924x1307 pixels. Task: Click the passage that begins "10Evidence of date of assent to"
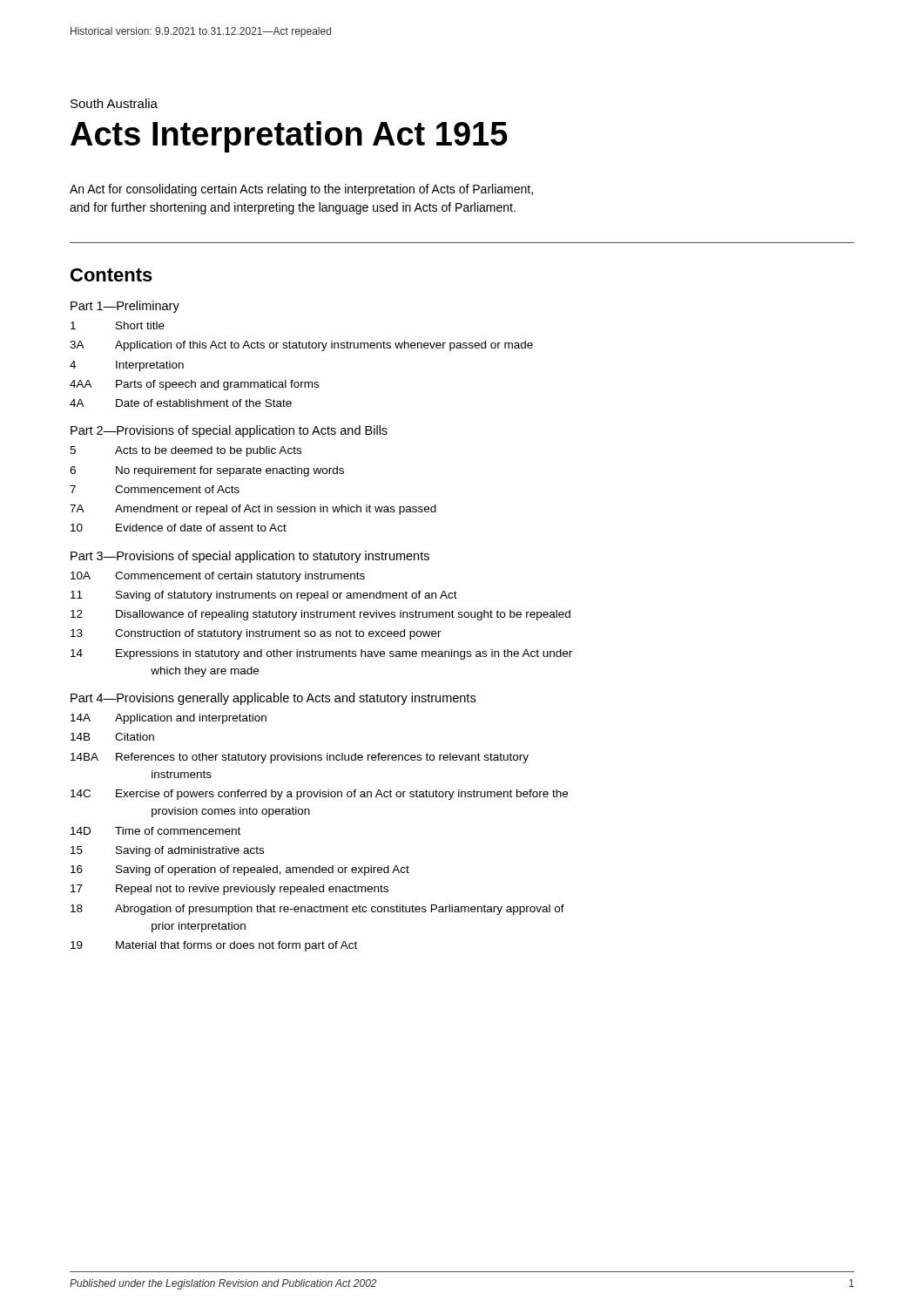[179, 528]
